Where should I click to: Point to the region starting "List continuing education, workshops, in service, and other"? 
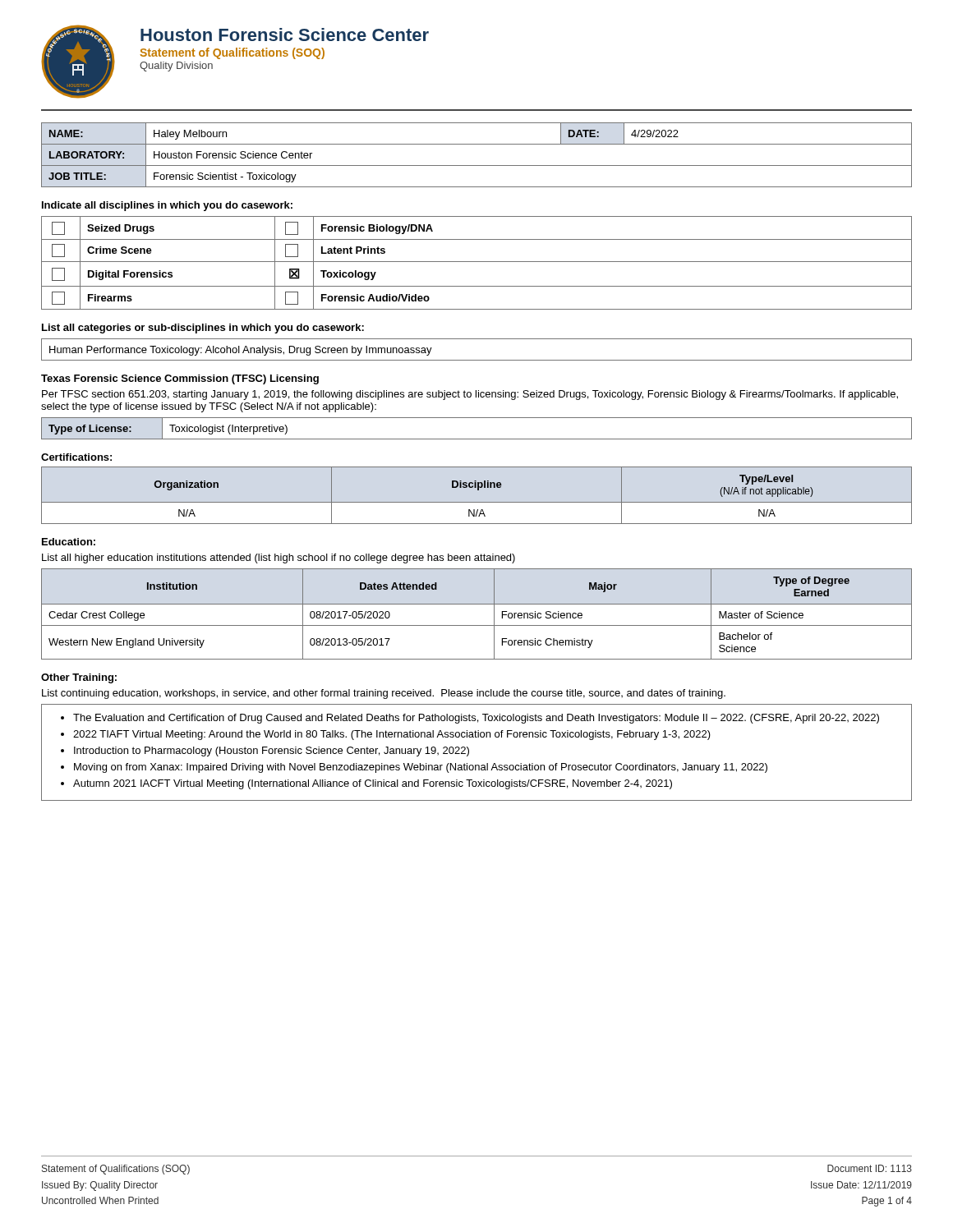(384, 693)
